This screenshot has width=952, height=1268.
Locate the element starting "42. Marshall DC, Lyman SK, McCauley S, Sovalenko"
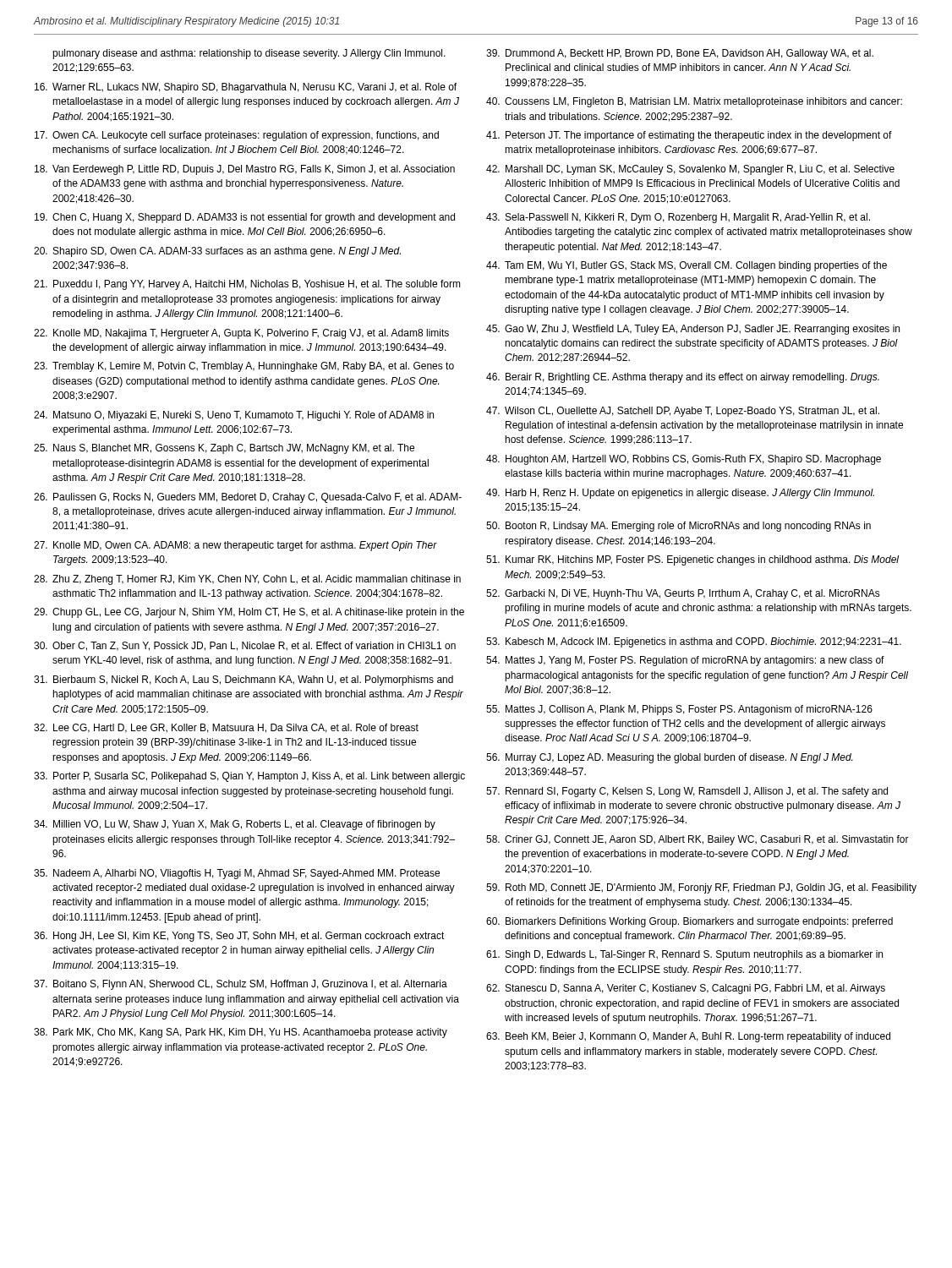[702, 184]
